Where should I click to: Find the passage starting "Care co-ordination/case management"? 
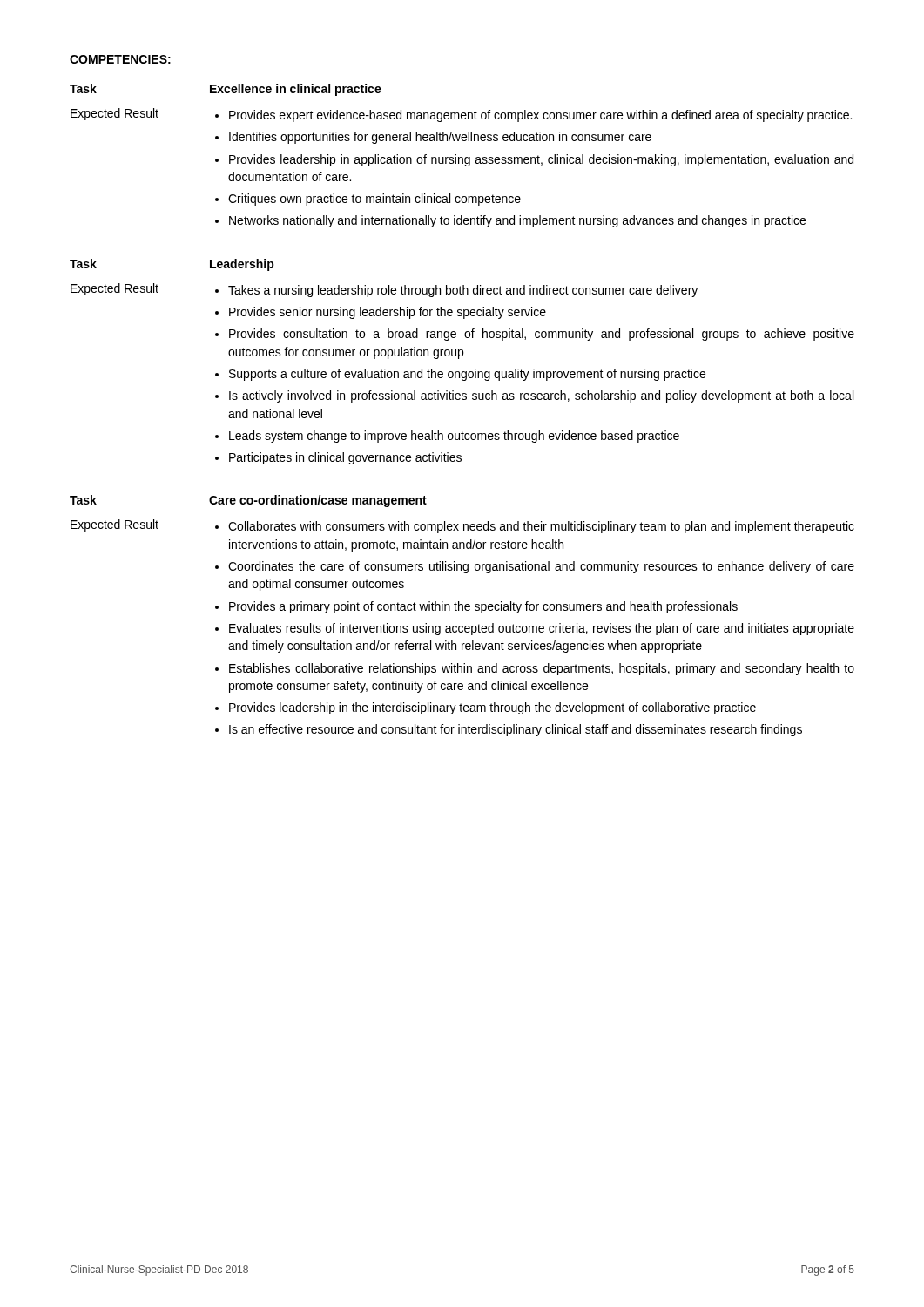(318, 501)
